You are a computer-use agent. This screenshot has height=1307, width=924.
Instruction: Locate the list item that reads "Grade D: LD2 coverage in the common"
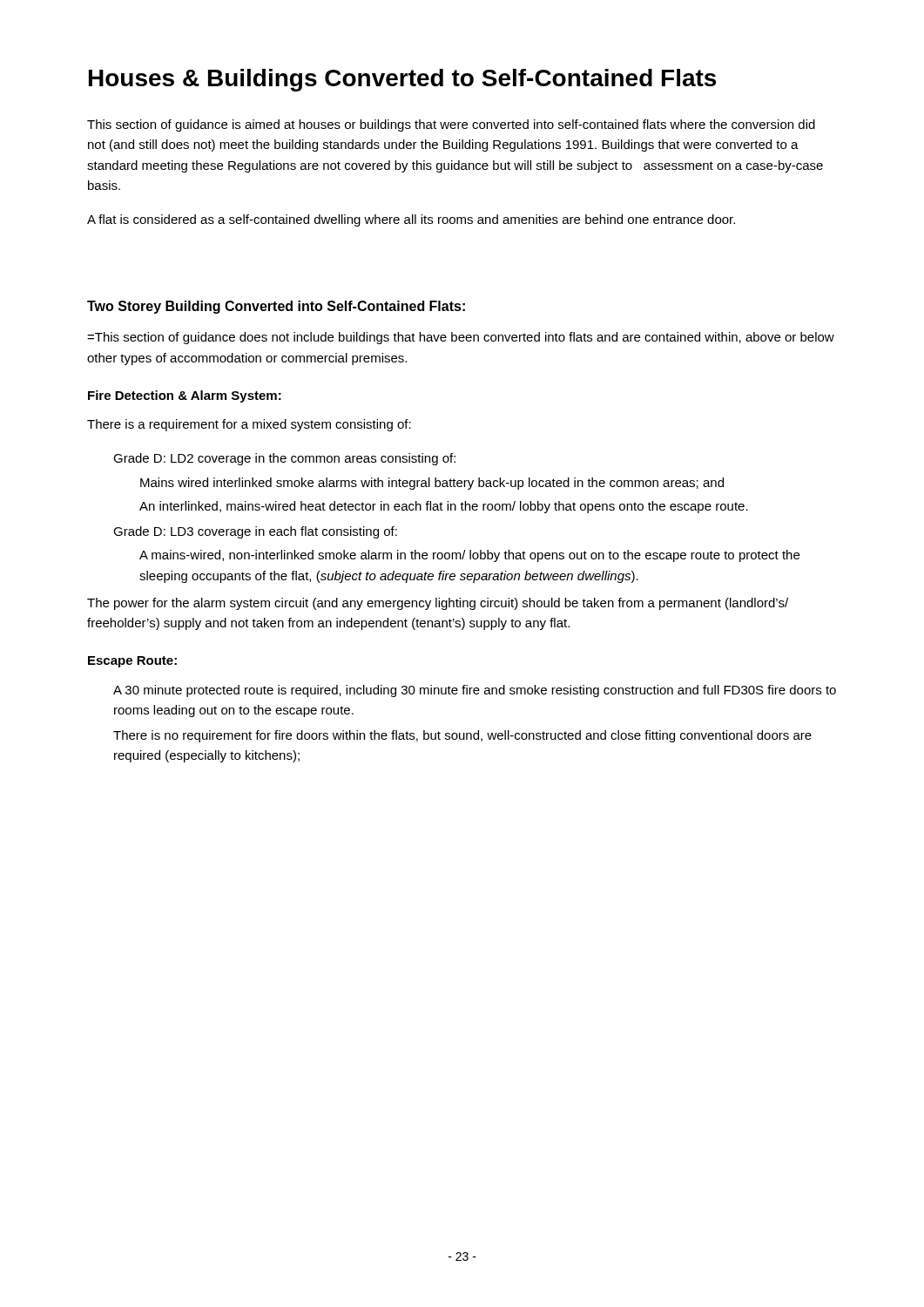click(x=475, y=483)
